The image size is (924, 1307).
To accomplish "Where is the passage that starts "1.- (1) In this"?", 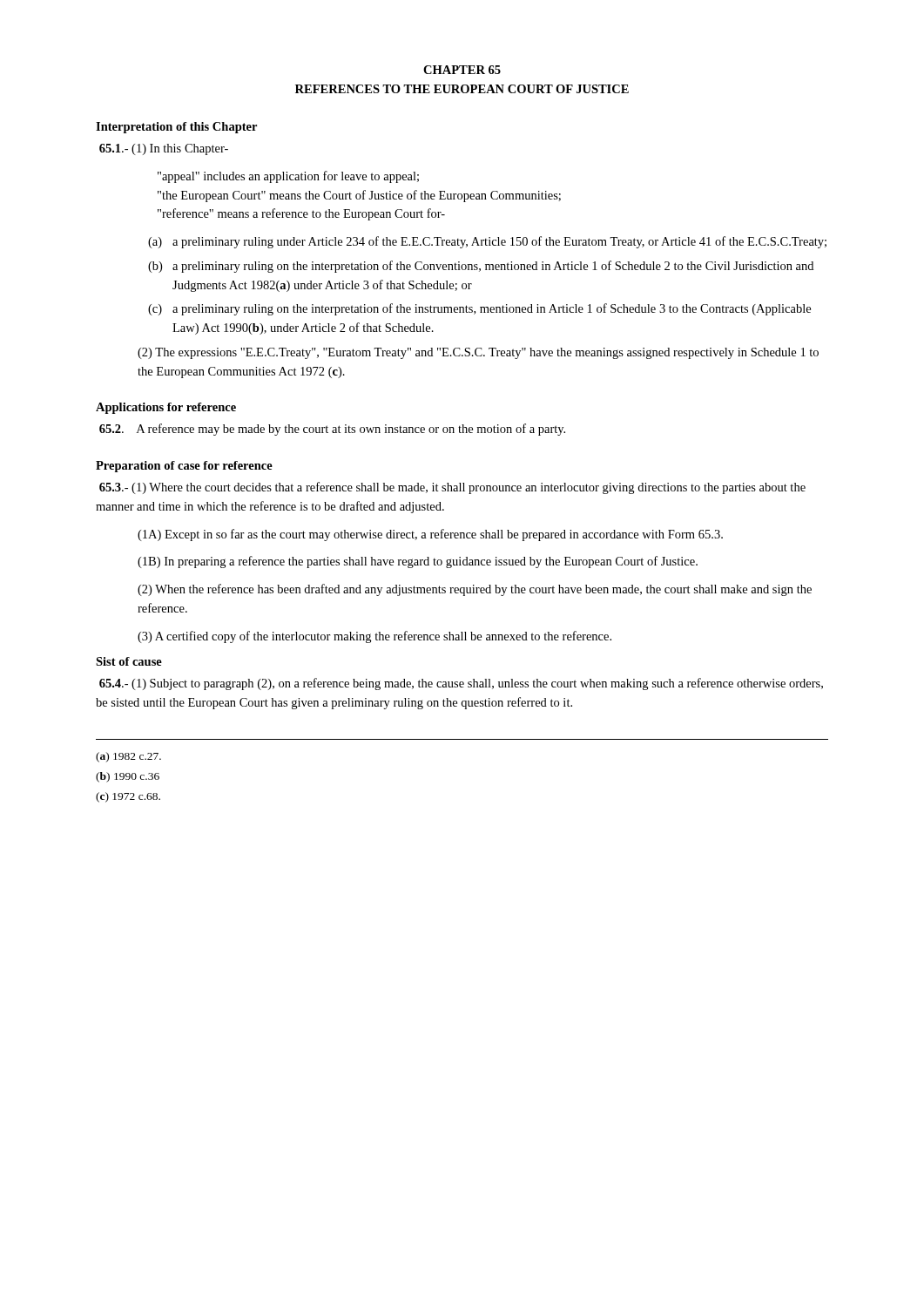I will pyautogui.click(x=162, y=148).
